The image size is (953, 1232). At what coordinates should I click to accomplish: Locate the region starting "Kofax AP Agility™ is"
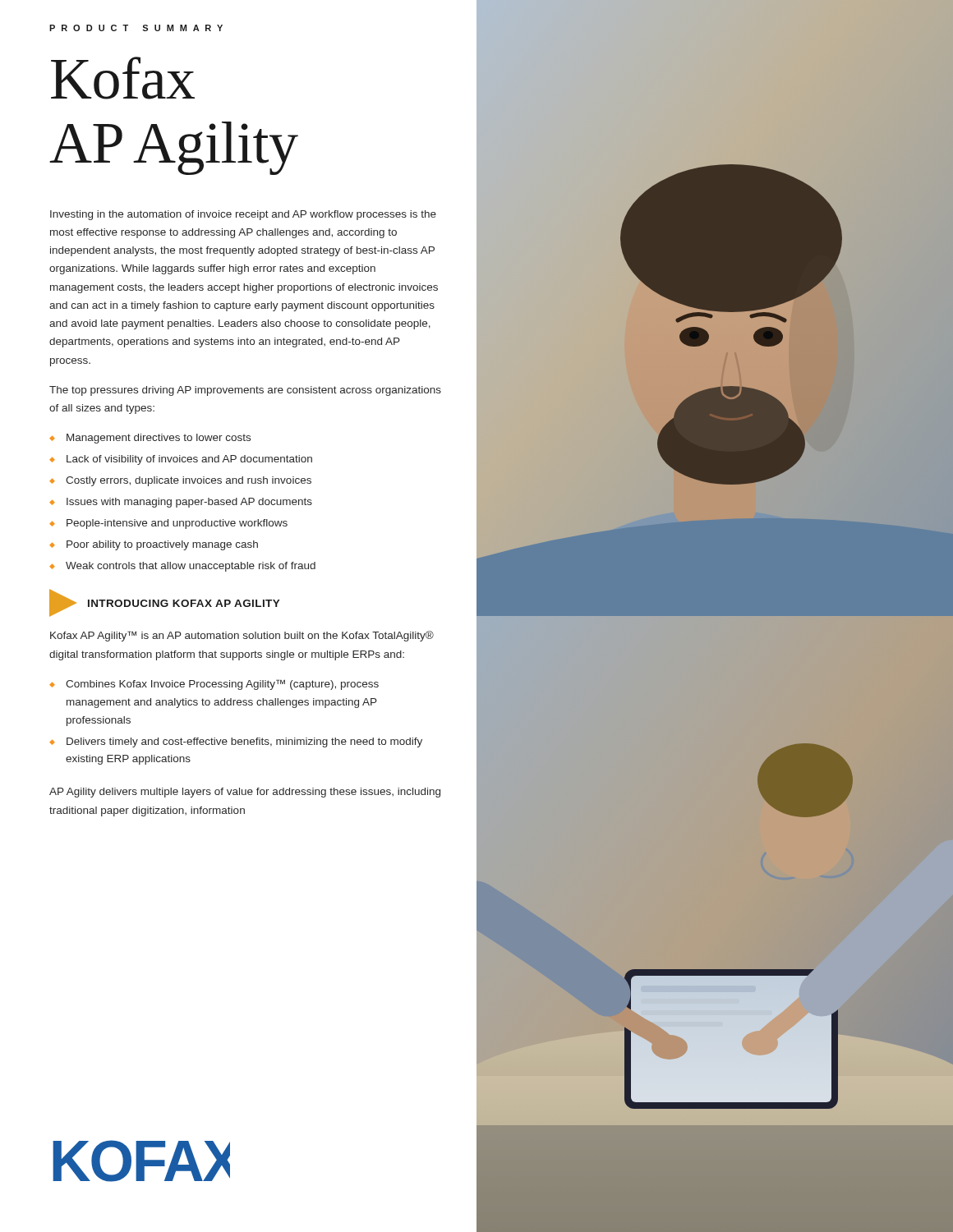tap(241, 645)
